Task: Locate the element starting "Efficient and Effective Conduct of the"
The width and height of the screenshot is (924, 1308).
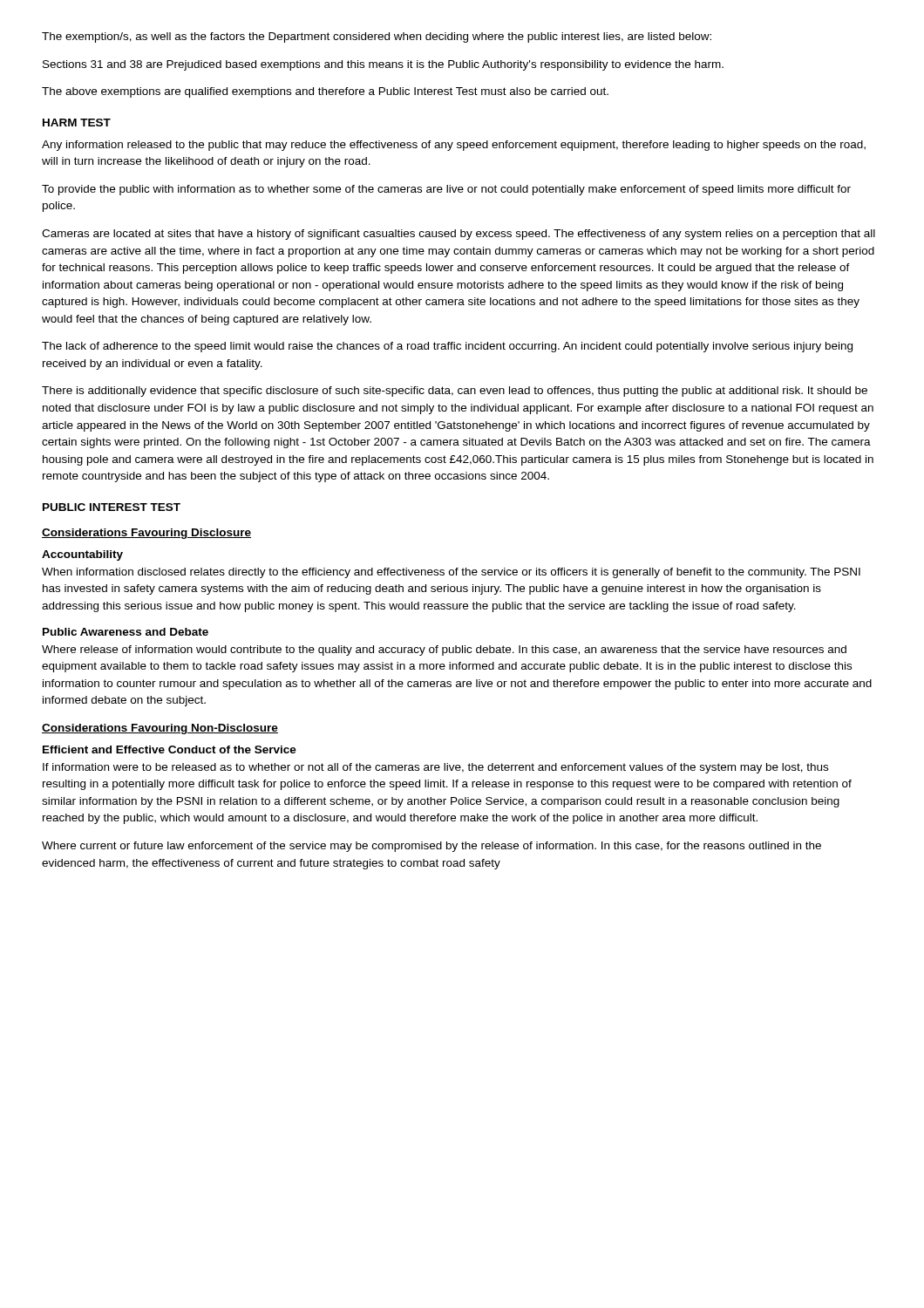Action: point(169,749)
